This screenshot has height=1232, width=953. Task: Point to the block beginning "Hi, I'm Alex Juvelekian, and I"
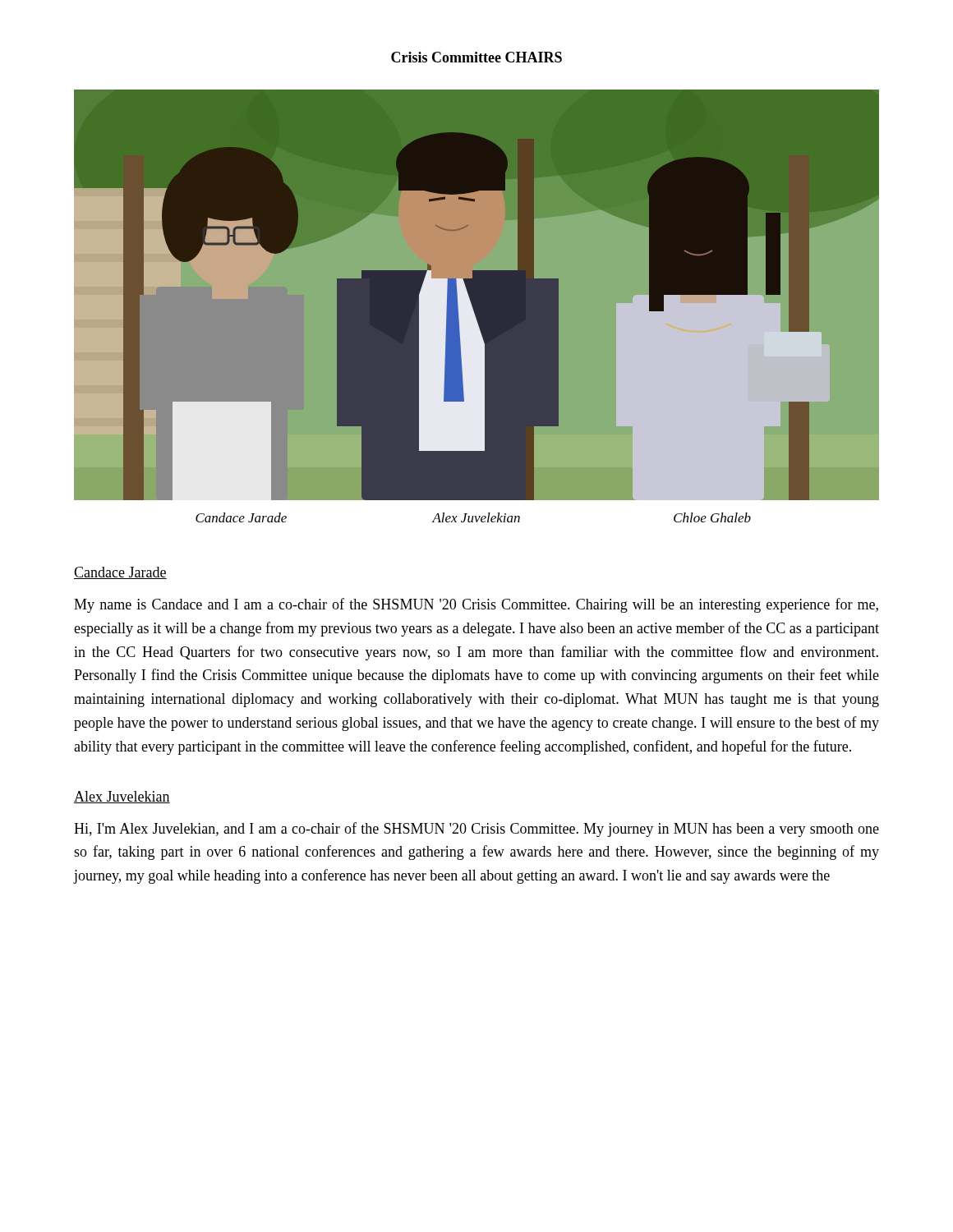[476, 852]
